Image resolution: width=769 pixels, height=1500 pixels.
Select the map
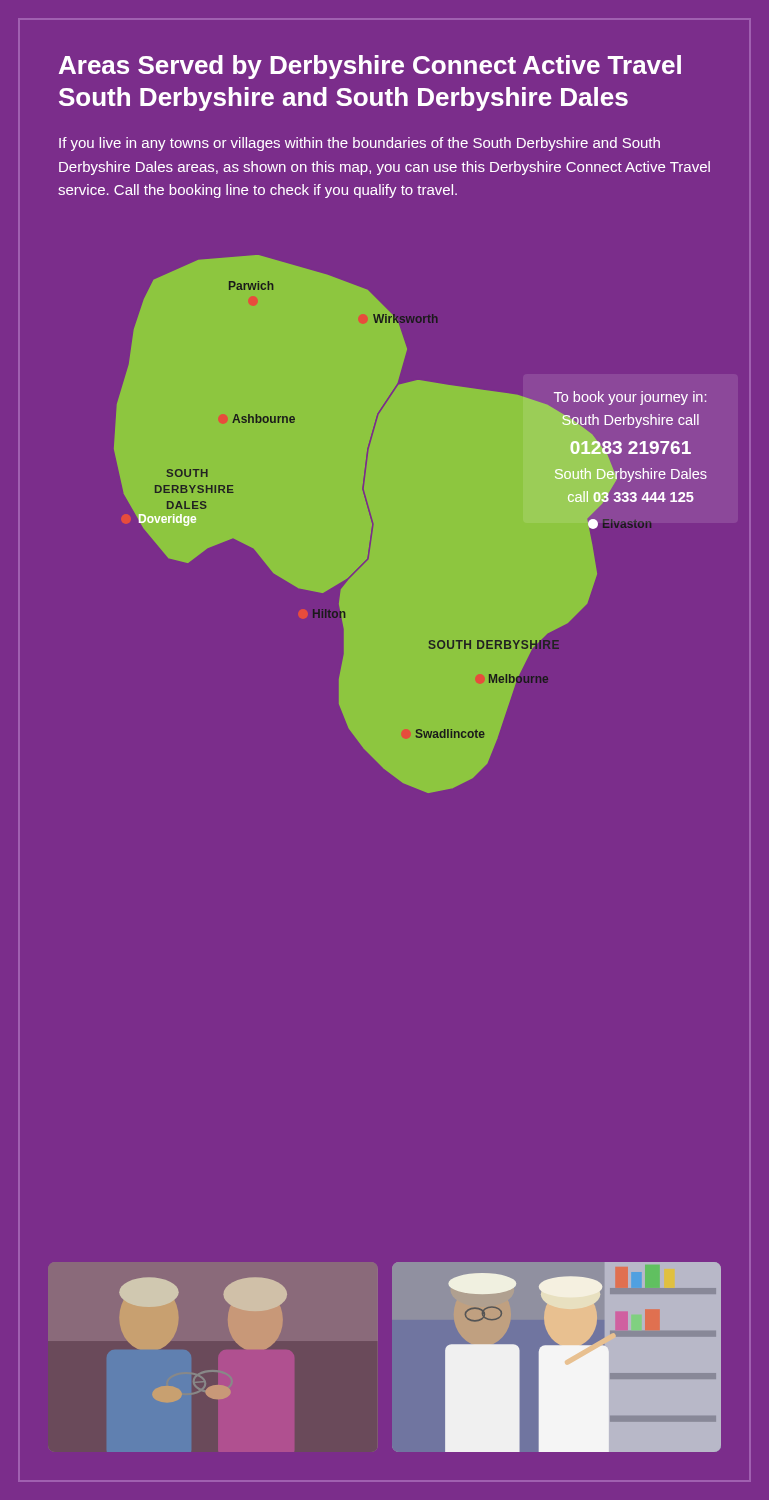click(398, 579)
